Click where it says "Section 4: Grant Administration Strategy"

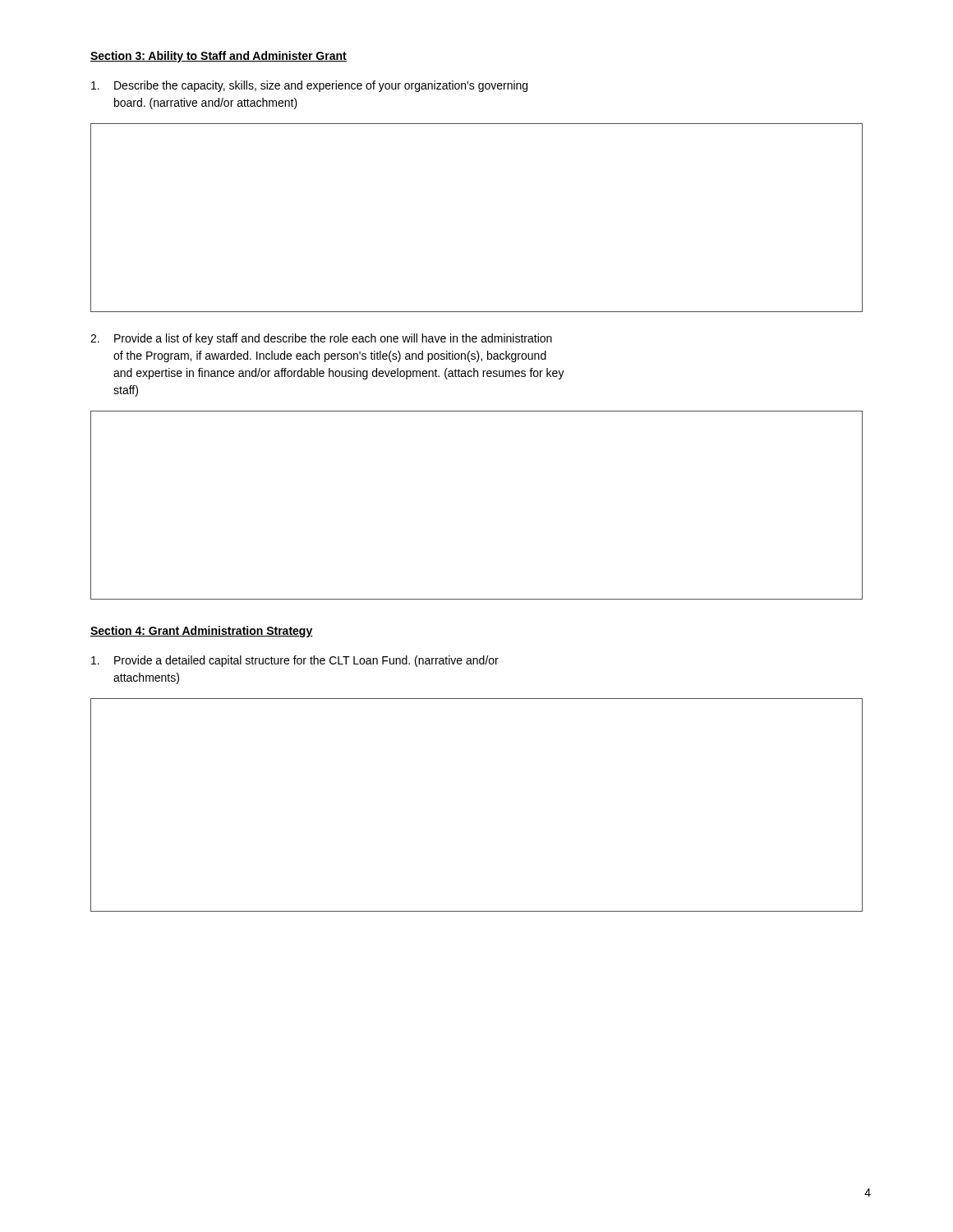pyautogui.click(x=201, y=631)
